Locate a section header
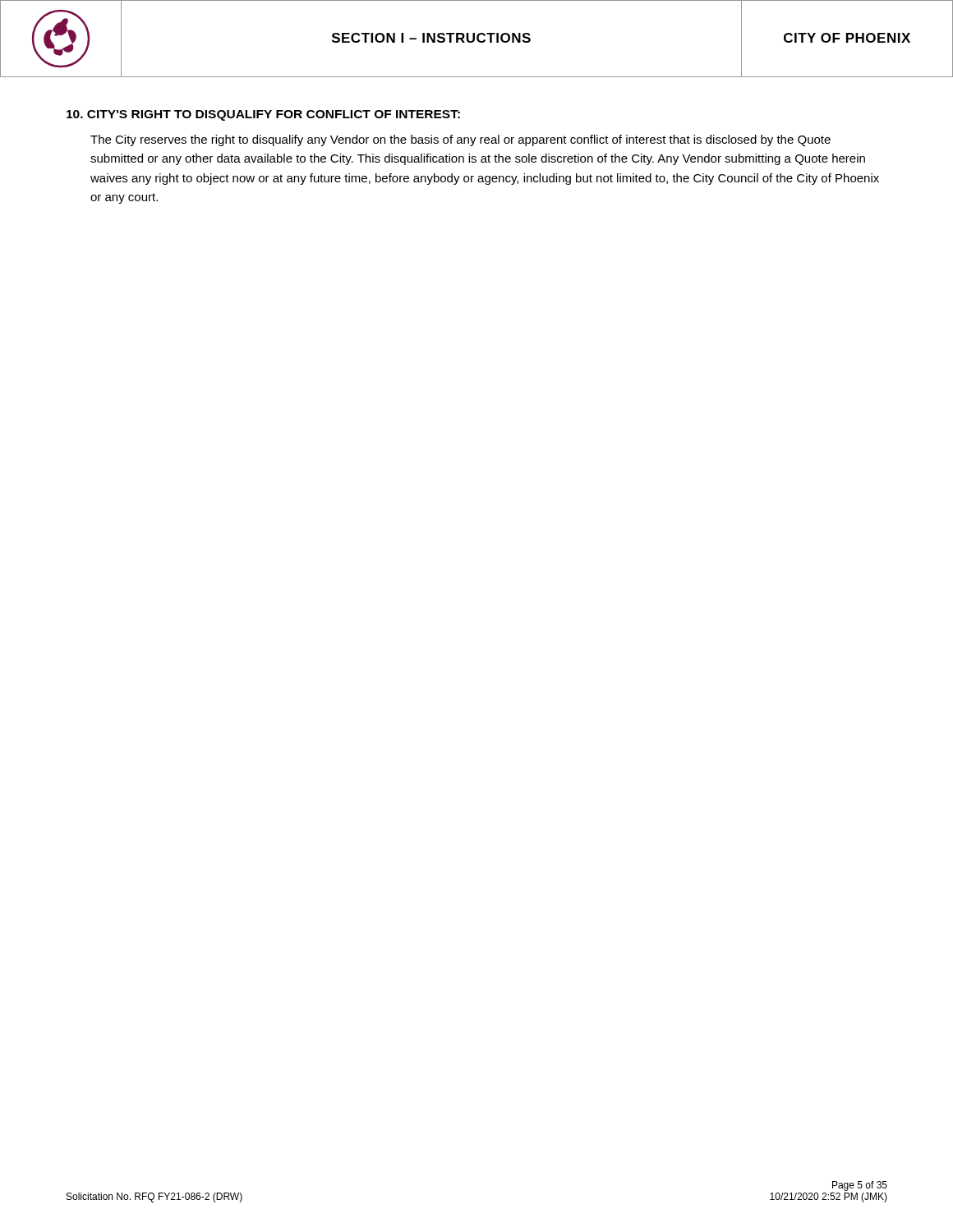This screenshot has width=953, height=1232. [x=263, y=114]
